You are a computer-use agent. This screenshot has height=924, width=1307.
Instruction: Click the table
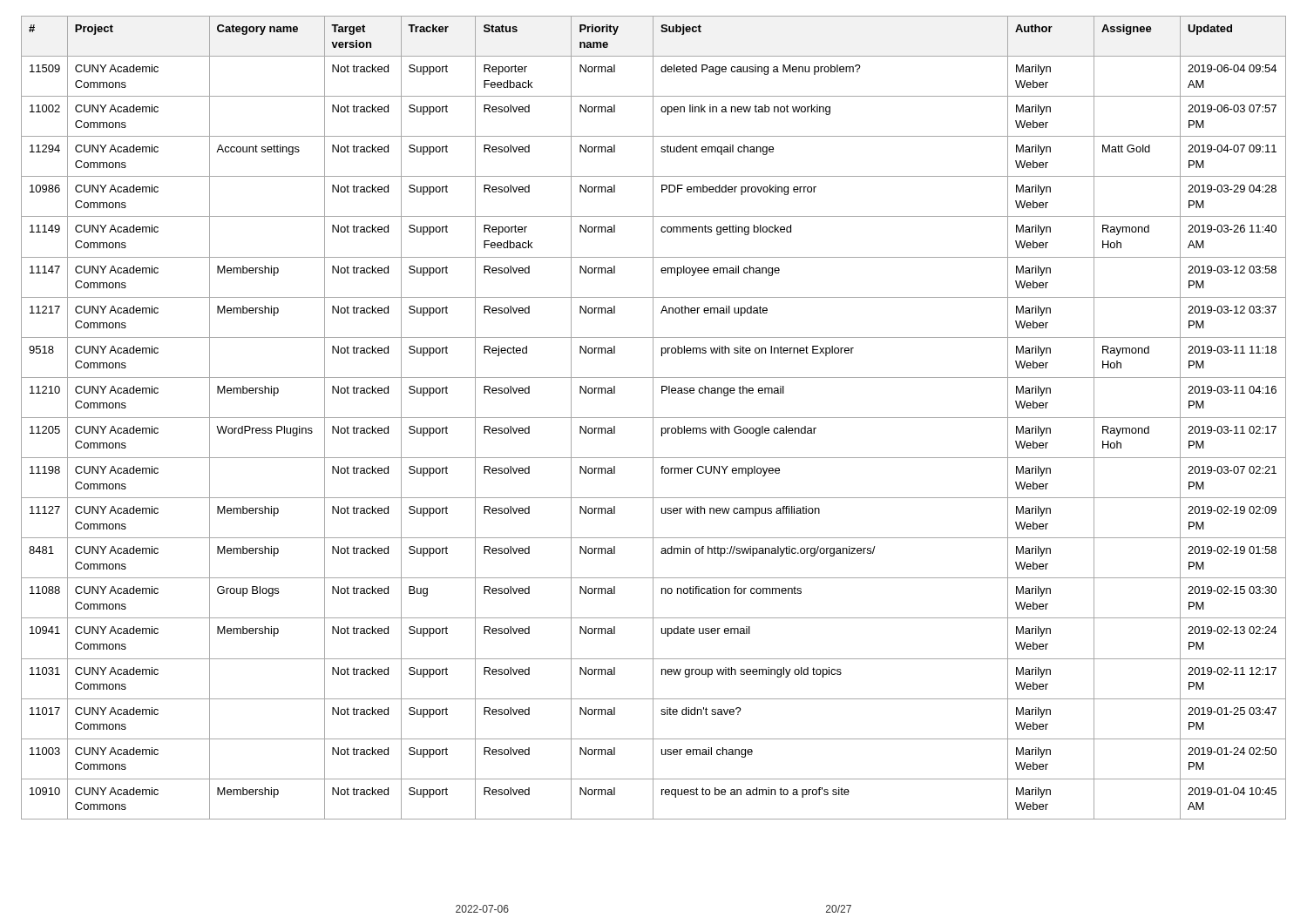pyautogui.click(x=654, y=418)
